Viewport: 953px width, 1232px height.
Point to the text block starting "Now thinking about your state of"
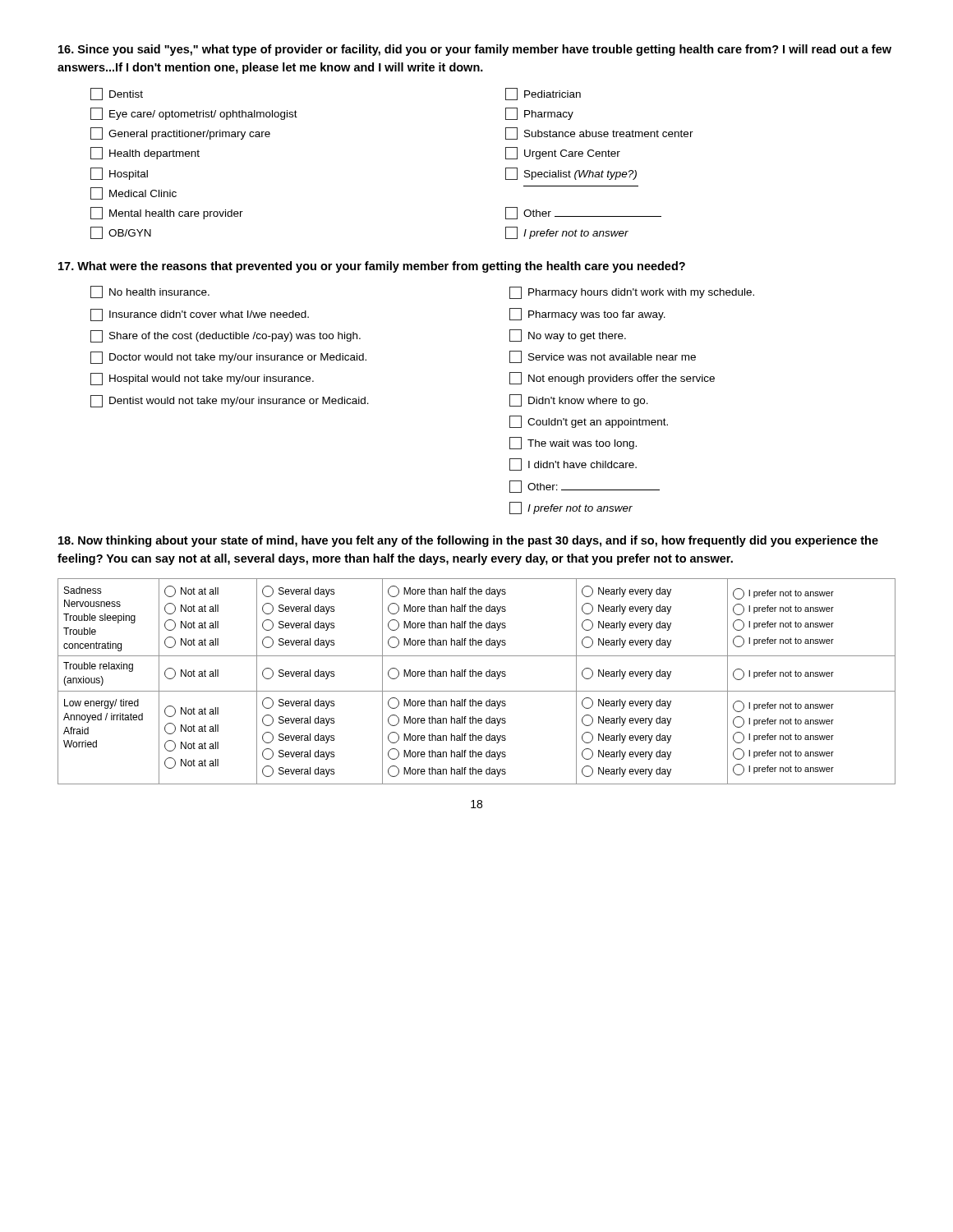point(476,550)
